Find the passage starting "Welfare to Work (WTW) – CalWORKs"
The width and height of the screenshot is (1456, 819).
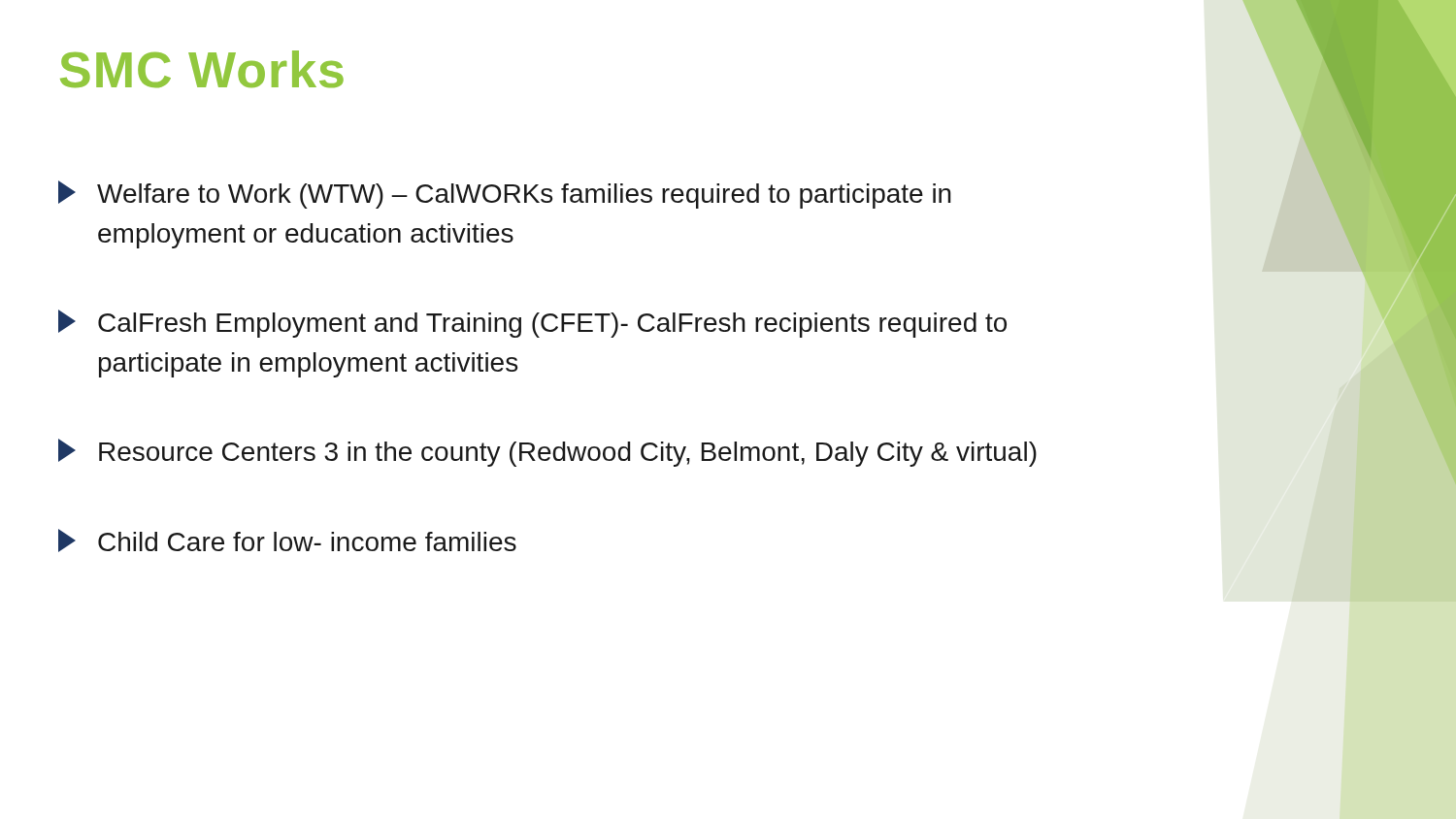505,214
